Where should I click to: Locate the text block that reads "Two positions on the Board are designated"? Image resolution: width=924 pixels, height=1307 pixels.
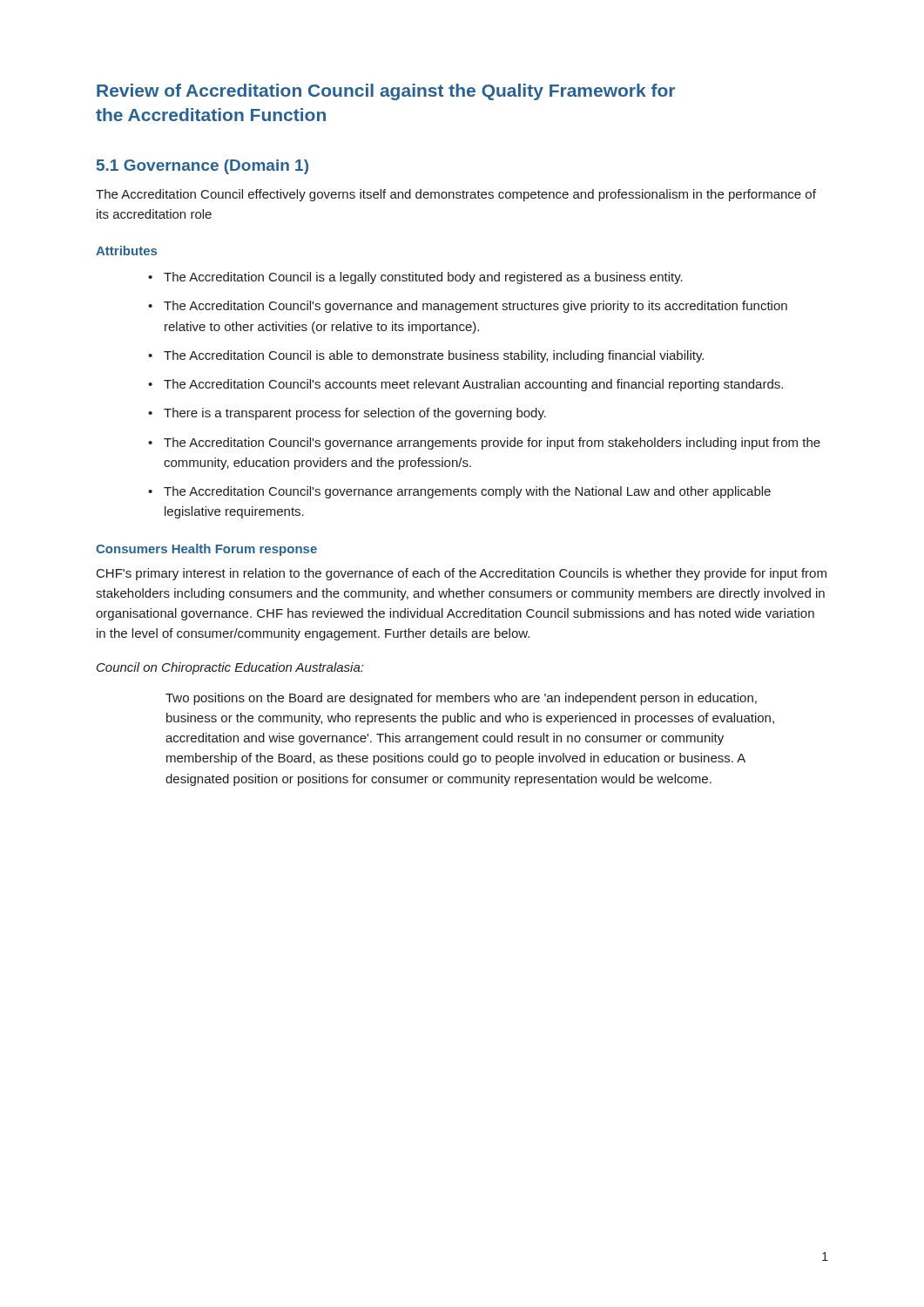479,738
